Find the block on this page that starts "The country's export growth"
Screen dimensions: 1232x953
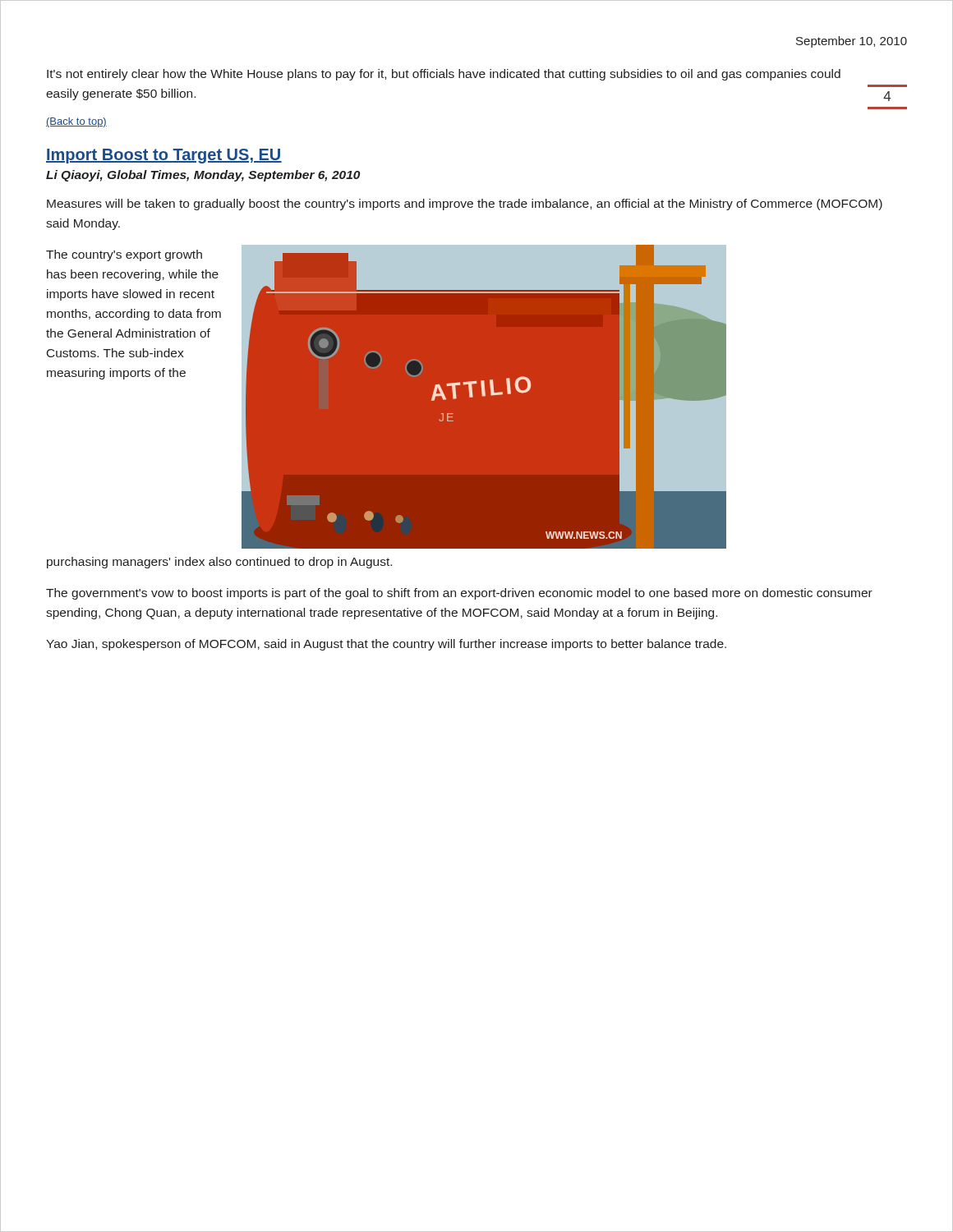134,313
